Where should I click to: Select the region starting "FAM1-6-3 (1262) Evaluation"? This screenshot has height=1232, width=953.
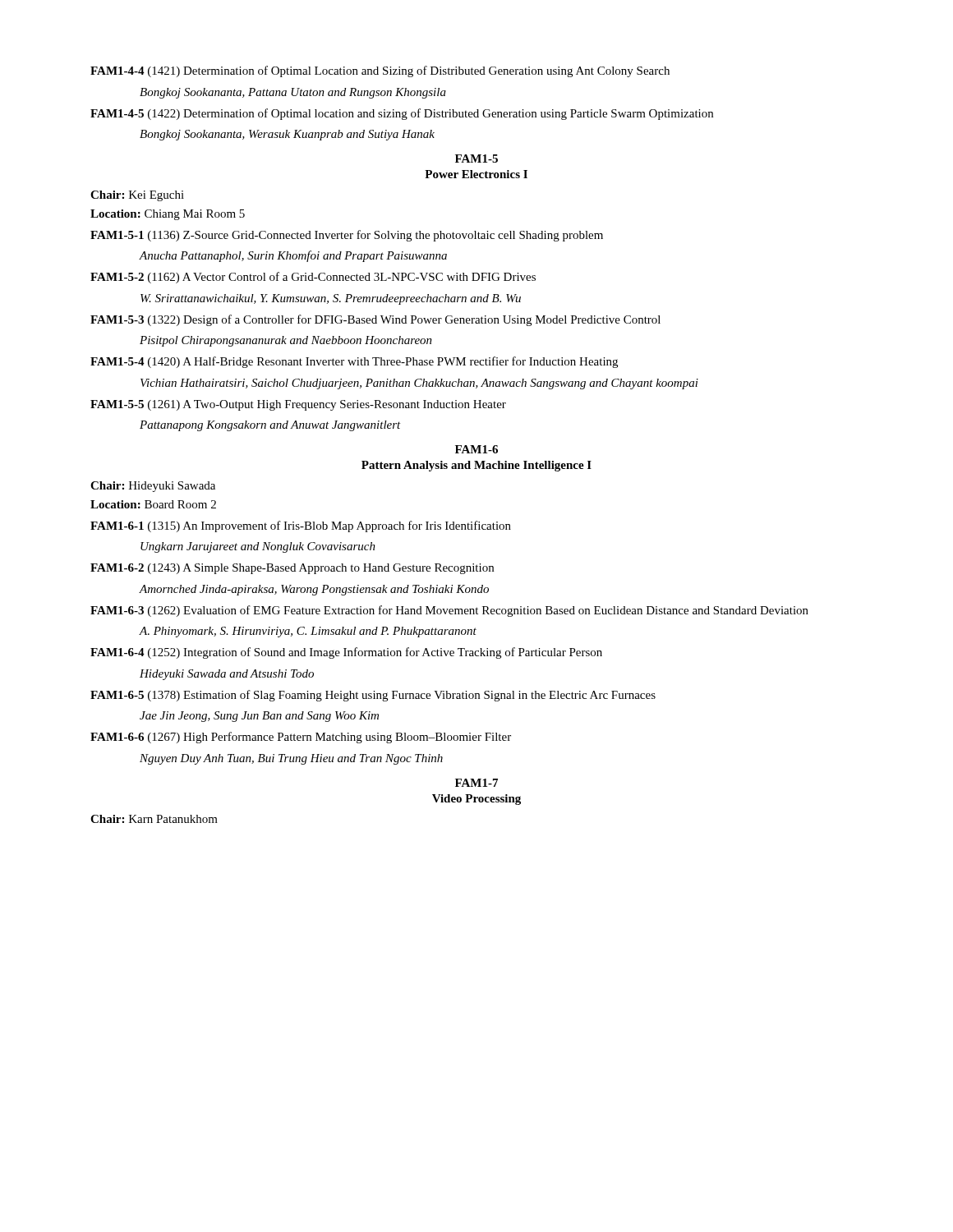point(449,610)
